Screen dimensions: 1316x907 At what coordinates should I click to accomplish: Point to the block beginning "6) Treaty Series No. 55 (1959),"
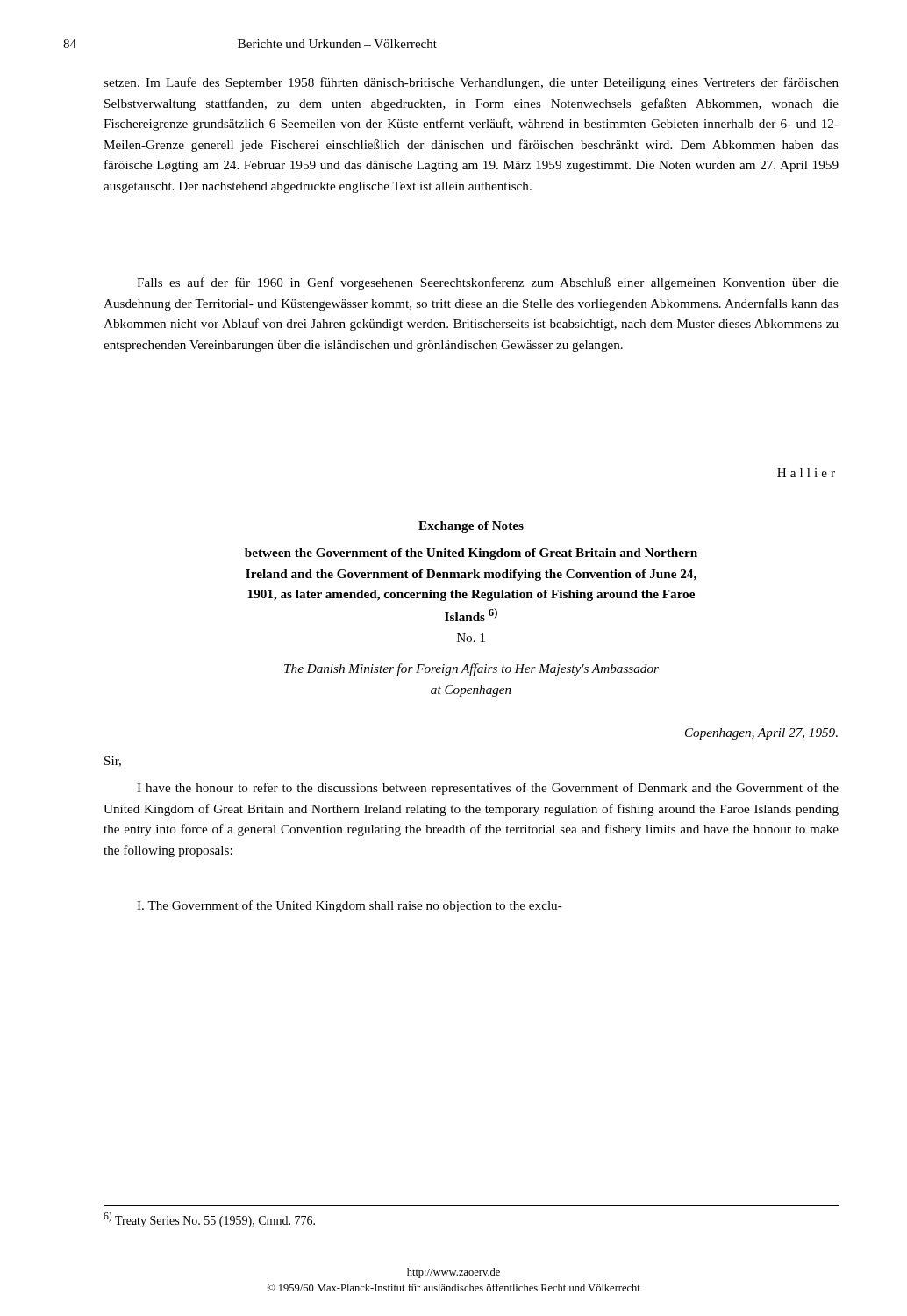point(210,1219)
